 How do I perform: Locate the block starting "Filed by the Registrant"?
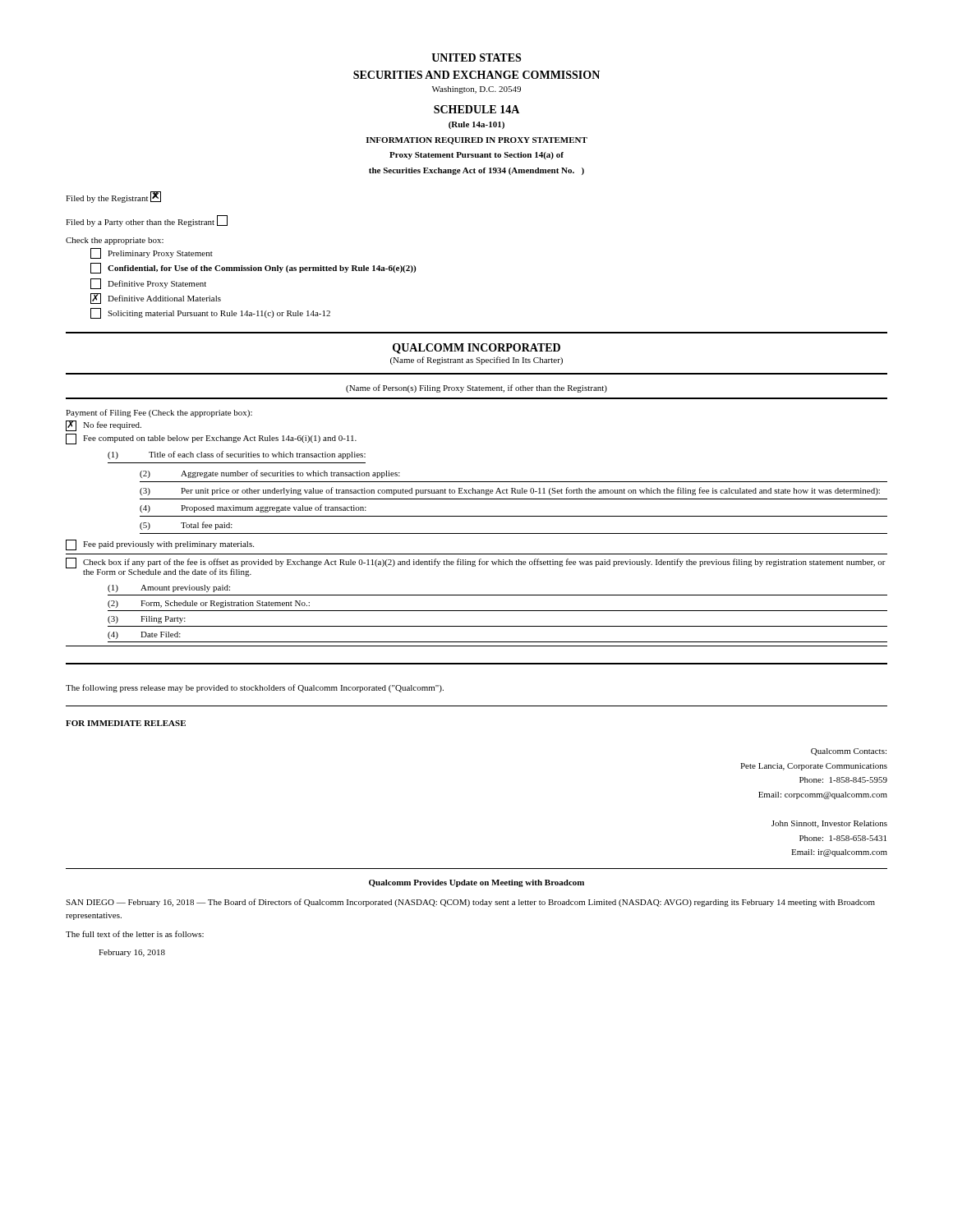pyautogui.click(x=114, y=196)
